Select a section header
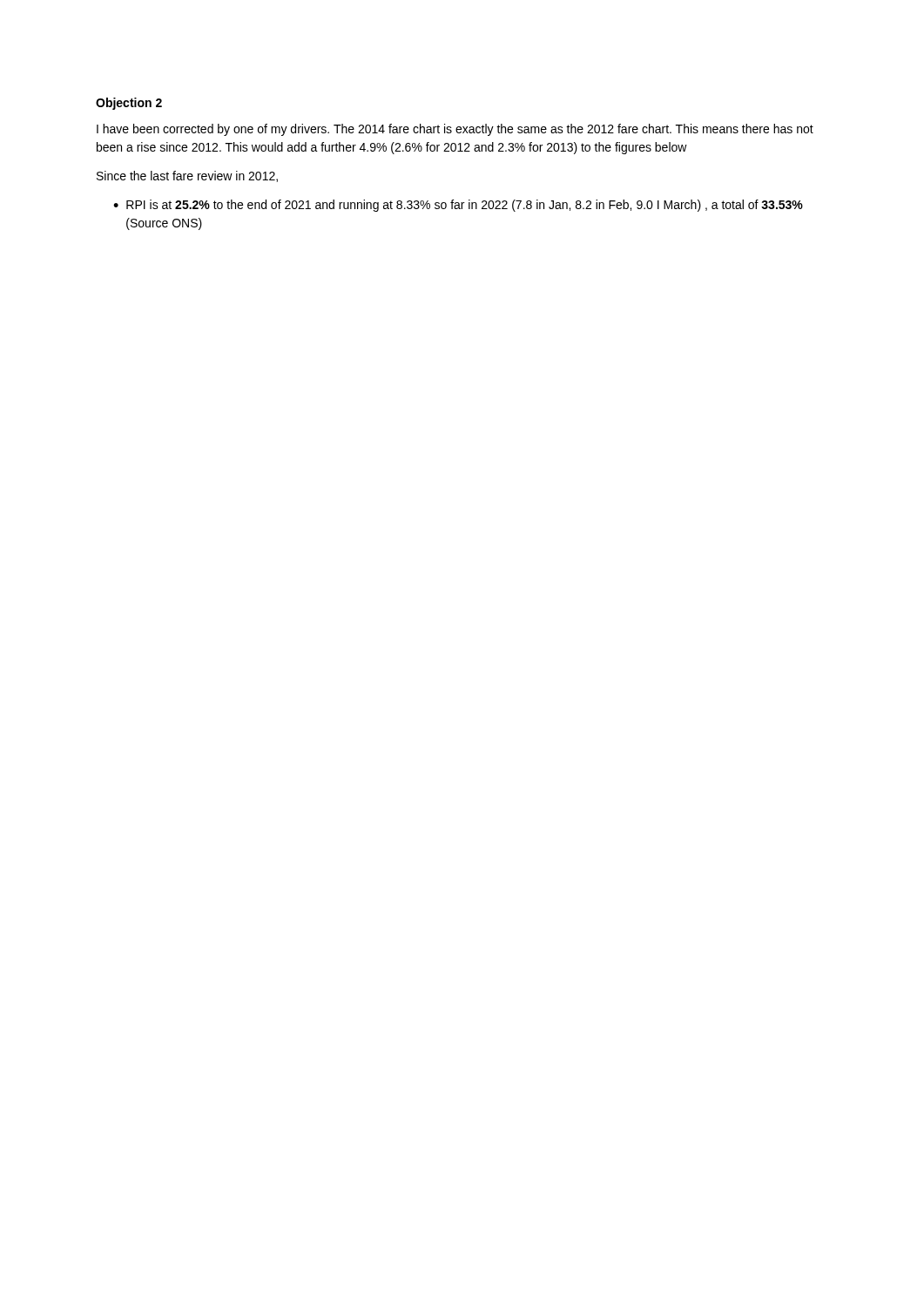This screenshot has width=924, height=1307. tap(129, 103)
